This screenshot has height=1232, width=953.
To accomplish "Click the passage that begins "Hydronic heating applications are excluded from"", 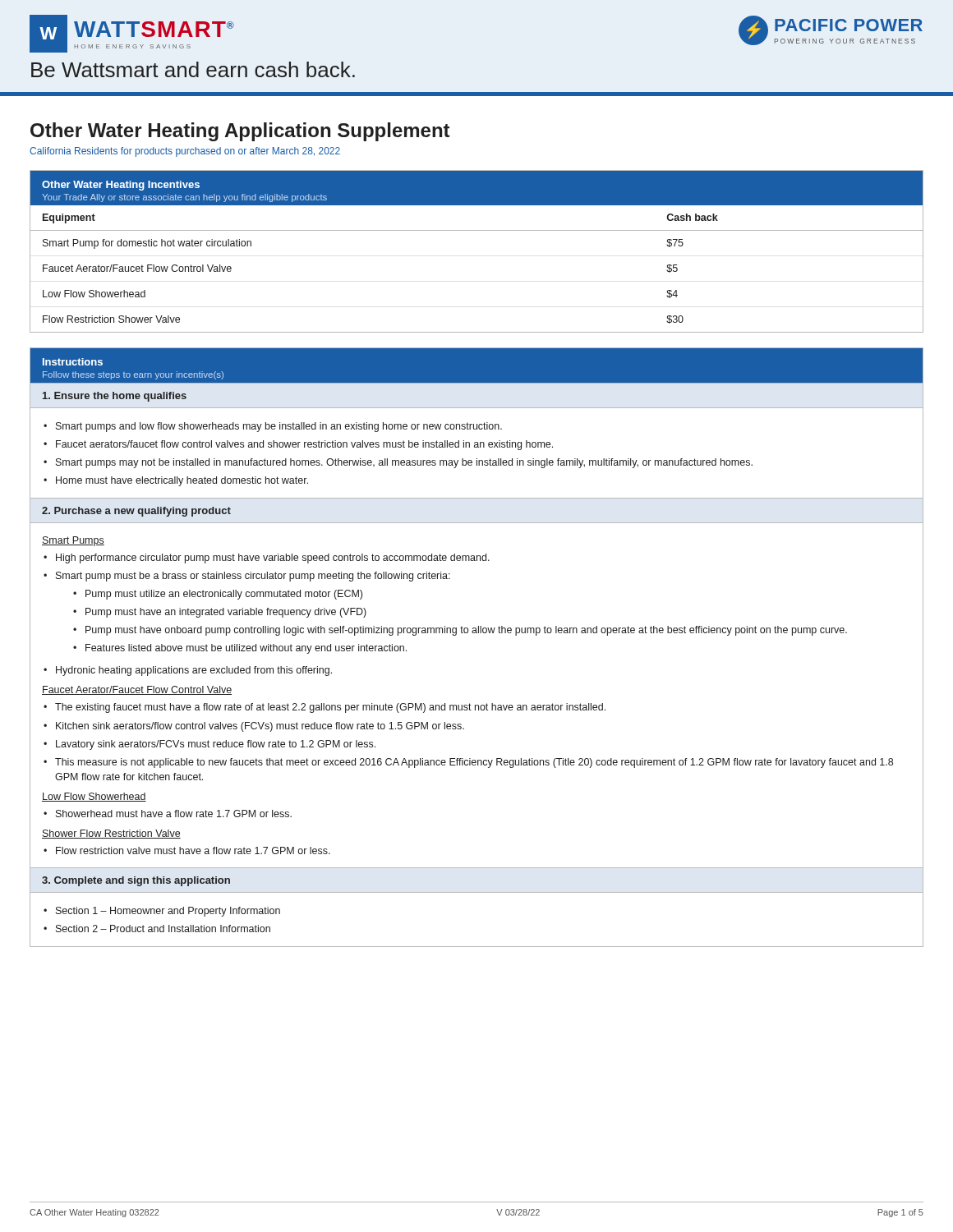I will (194, 670).
